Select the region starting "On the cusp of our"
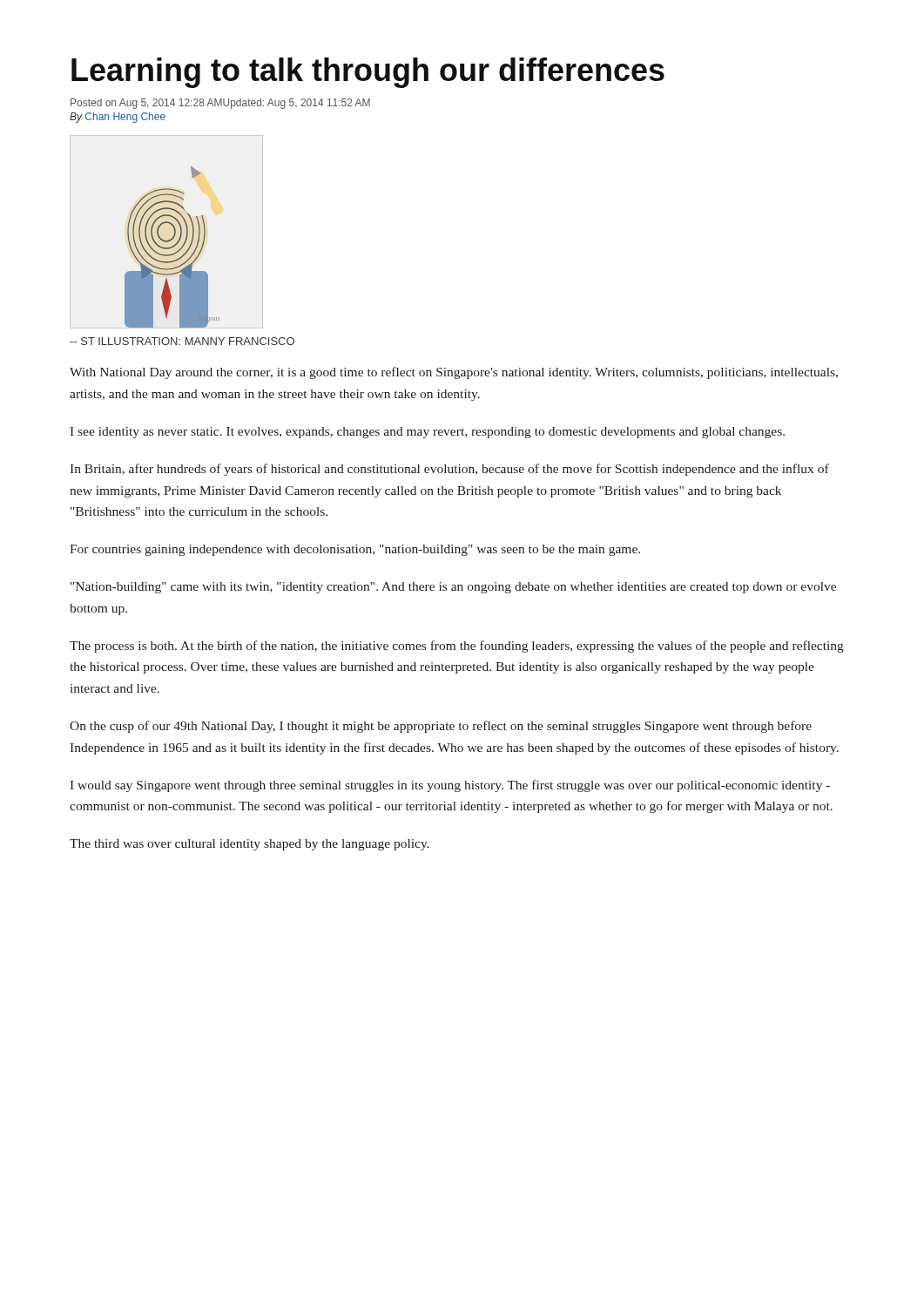This screenshot has width=924, height=1307. pos(462,737)
